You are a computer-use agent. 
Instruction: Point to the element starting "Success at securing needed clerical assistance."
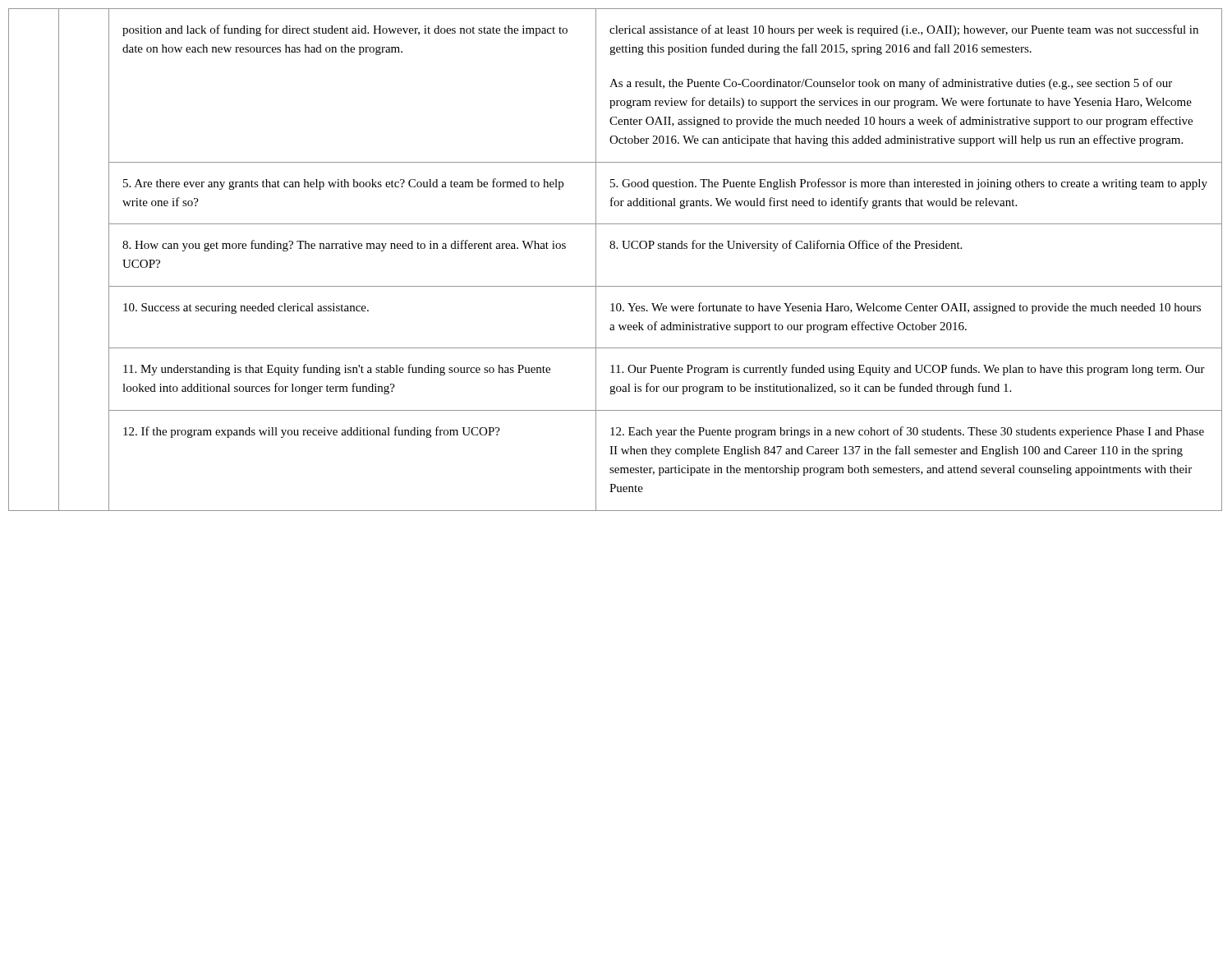click(246, 307)
